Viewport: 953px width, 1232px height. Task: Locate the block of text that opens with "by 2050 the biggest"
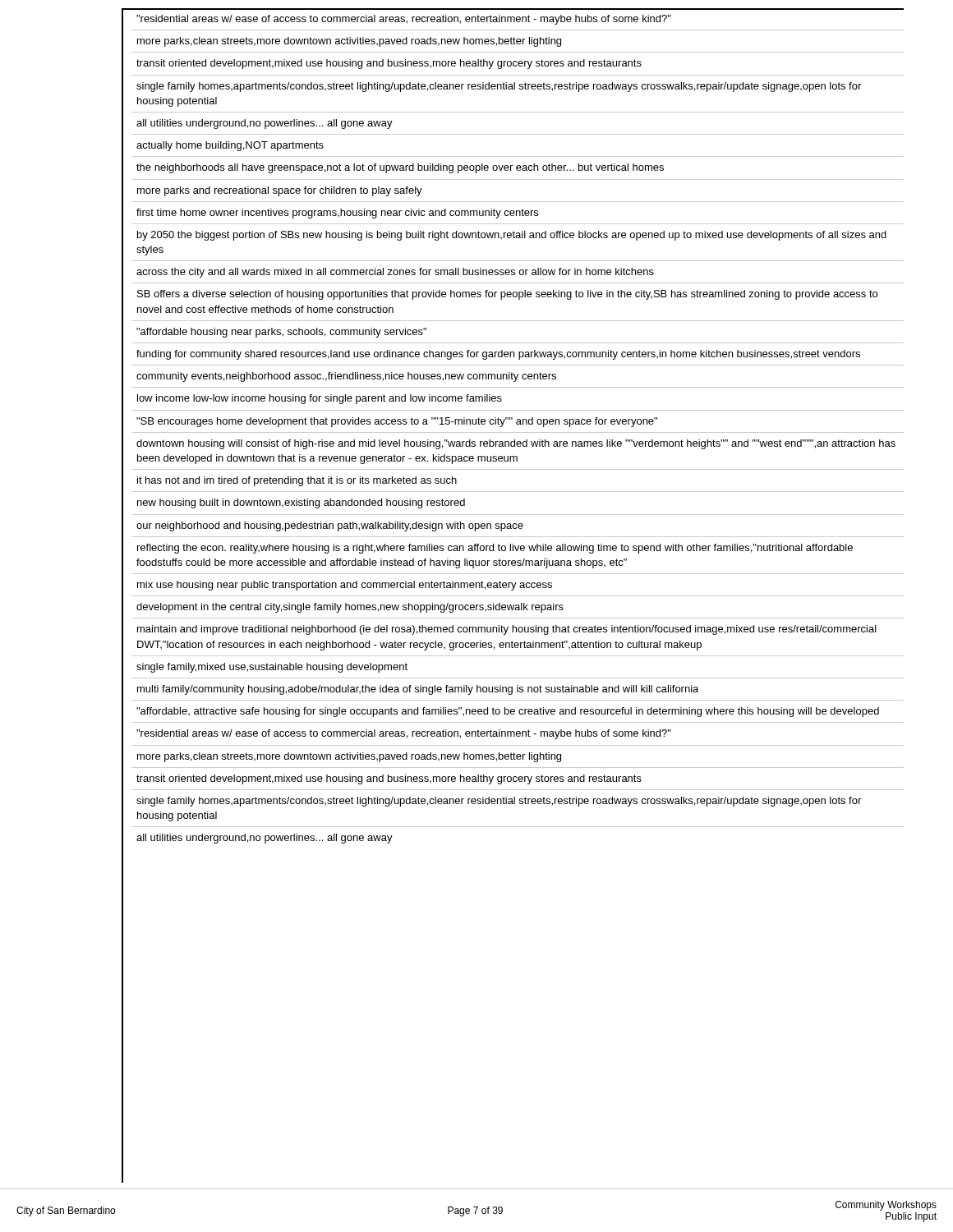(512, 242)
